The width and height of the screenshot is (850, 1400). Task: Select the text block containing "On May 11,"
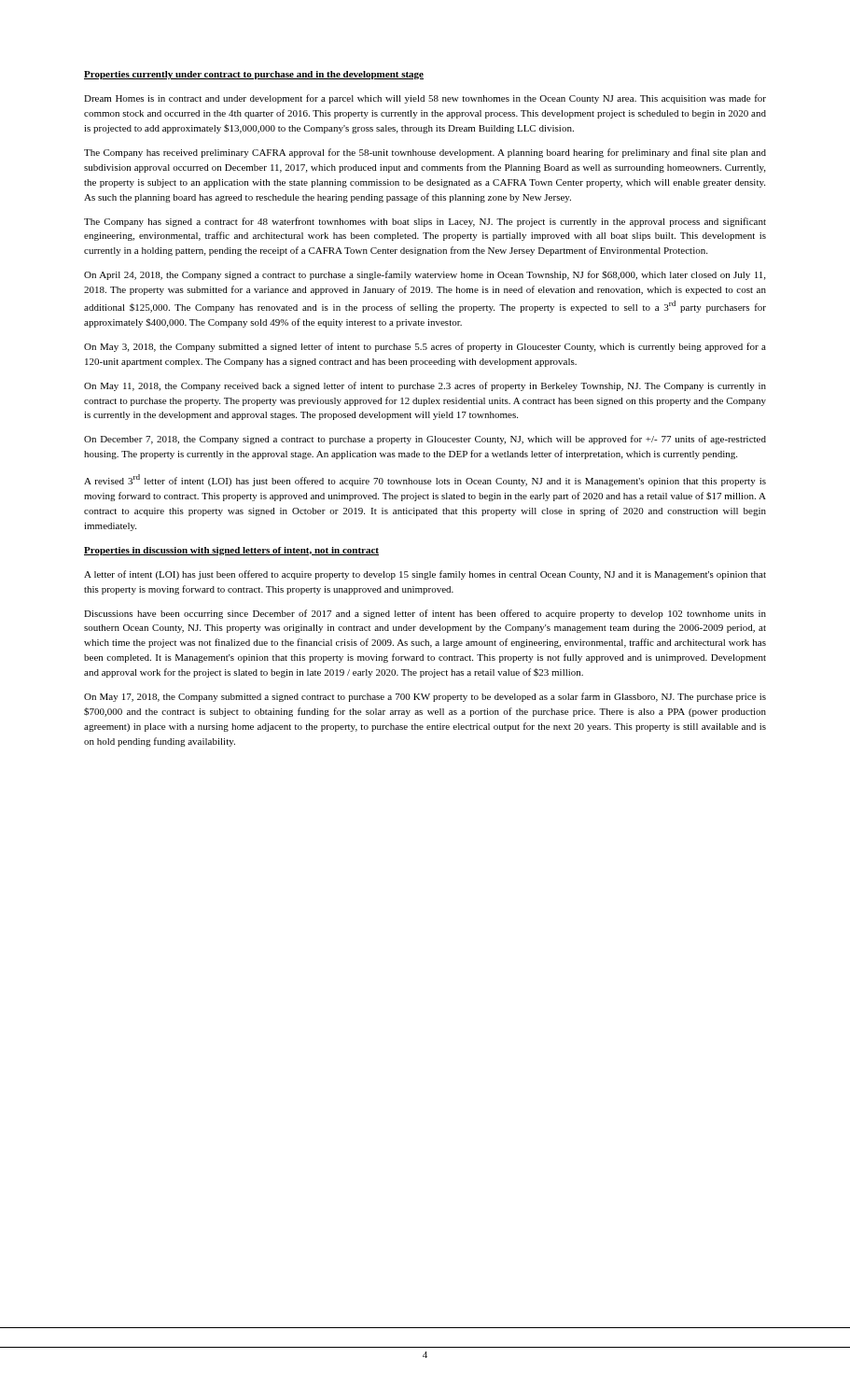coord(425,401)
